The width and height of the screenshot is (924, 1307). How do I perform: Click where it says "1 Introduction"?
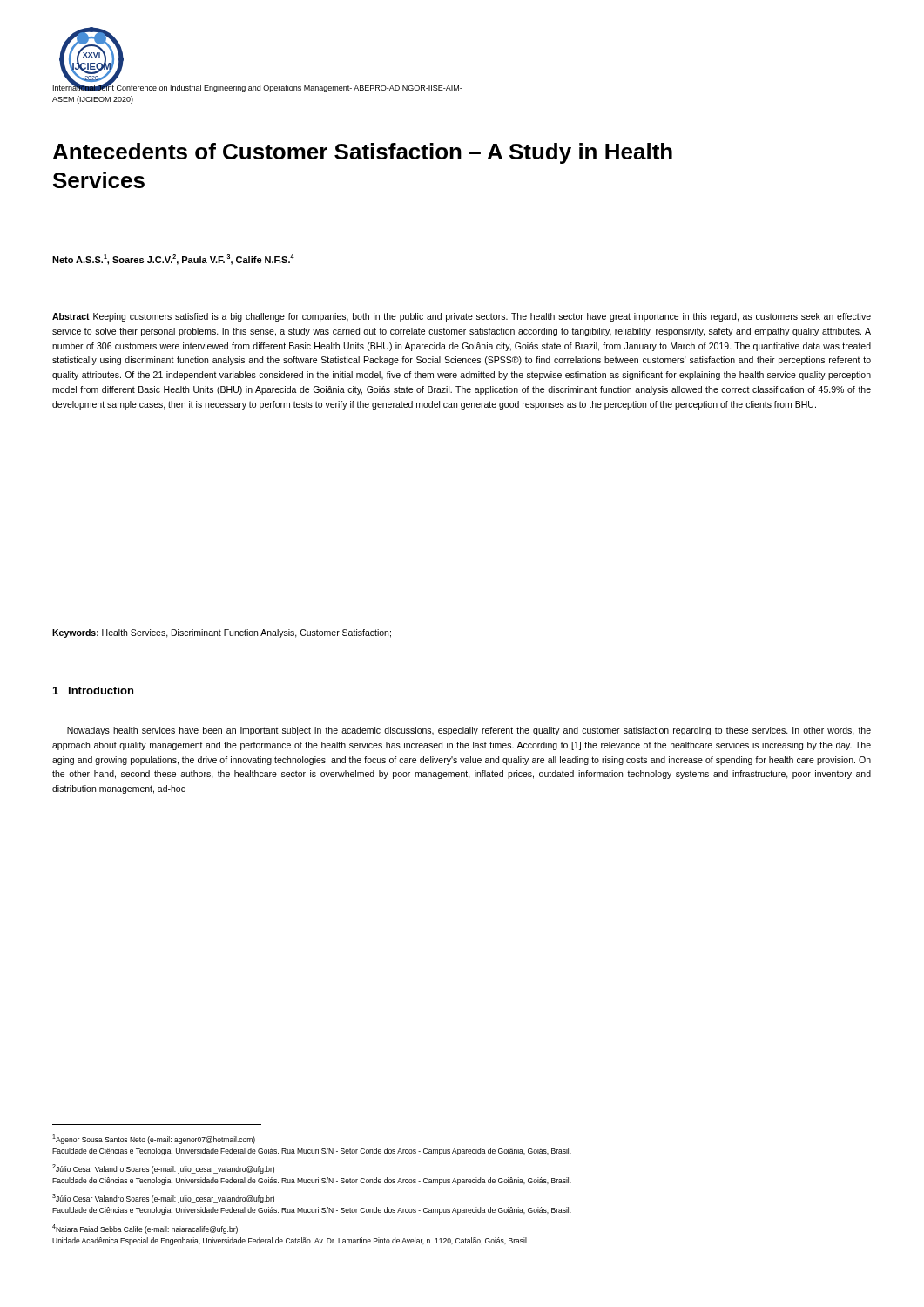click(93, 690)
